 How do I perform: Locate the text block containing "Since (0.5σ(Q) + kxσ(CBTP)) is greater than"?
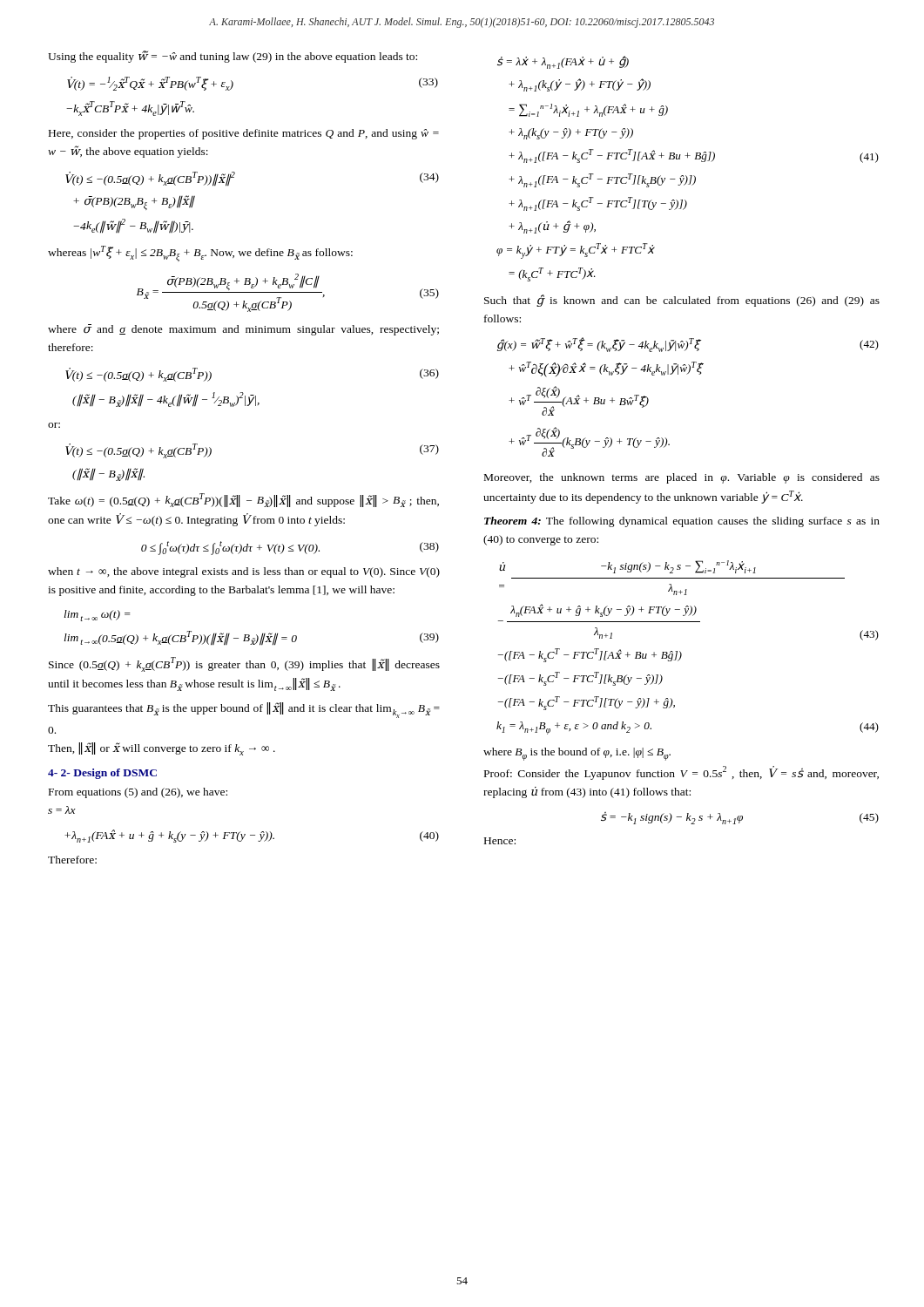(x=244, y=674)
